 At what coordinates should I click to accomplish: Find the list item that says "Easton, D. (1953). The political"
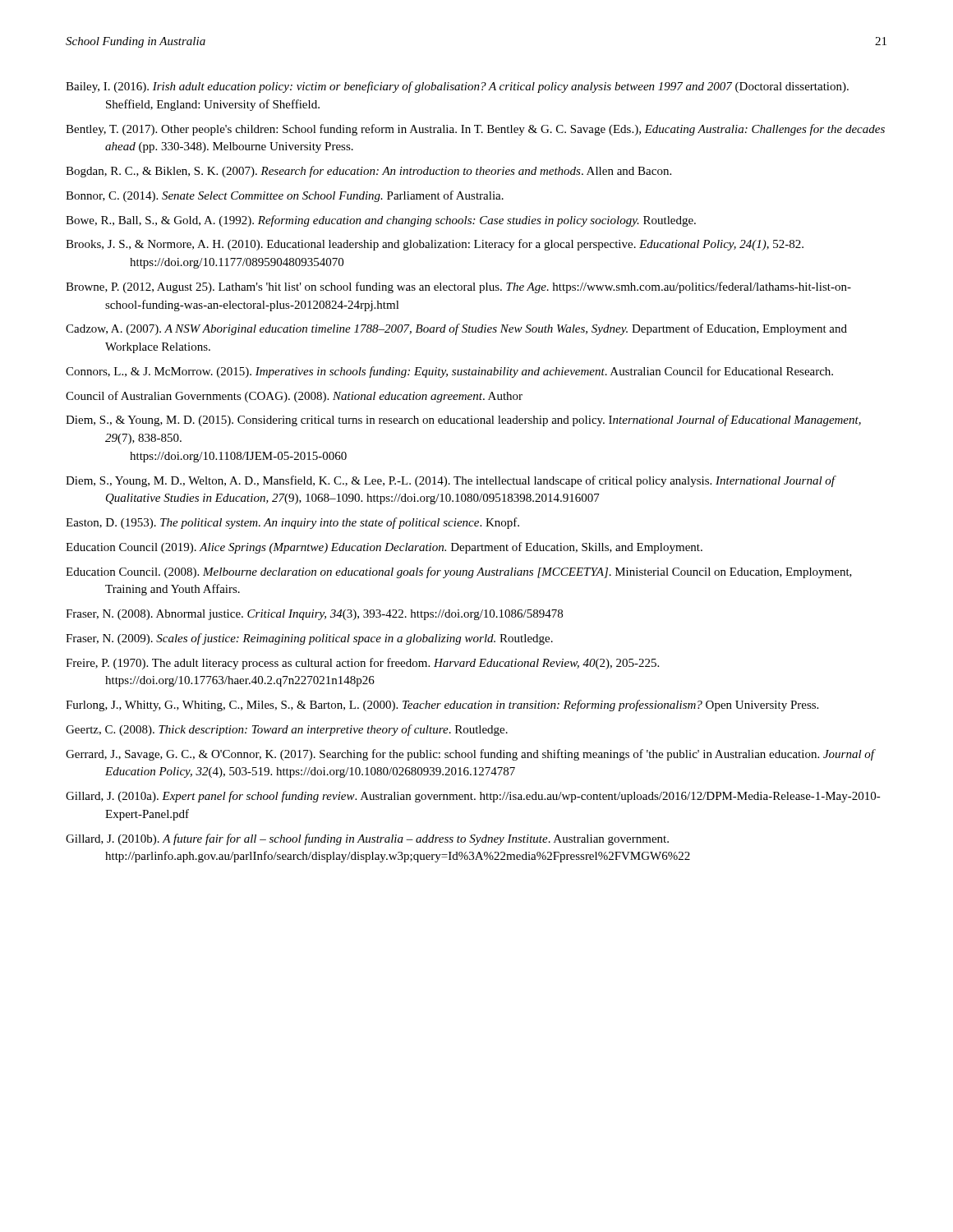coord(293,522)
